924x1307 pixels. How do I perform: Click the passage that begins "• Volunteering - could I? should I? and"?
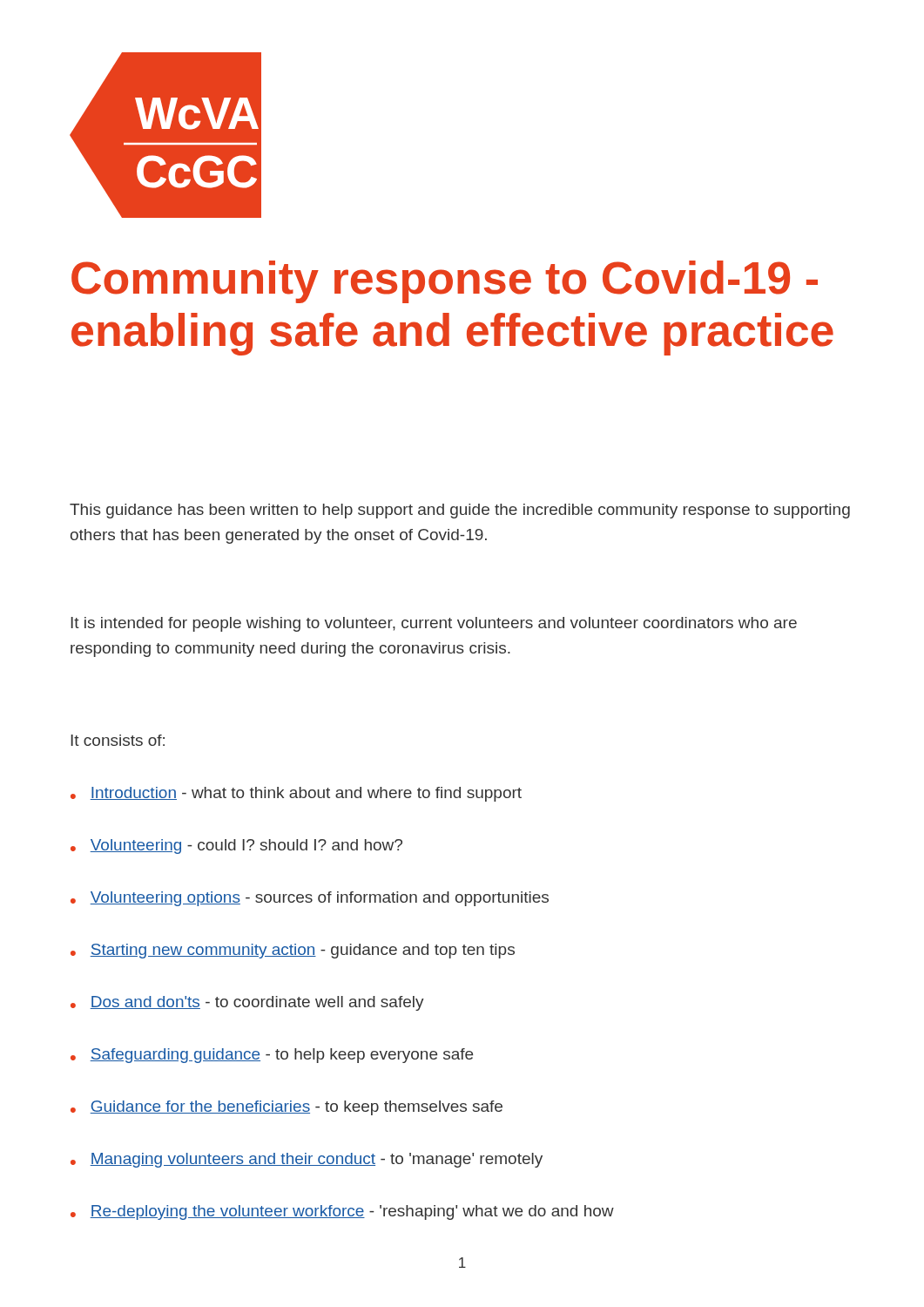(x=236, y=848)
